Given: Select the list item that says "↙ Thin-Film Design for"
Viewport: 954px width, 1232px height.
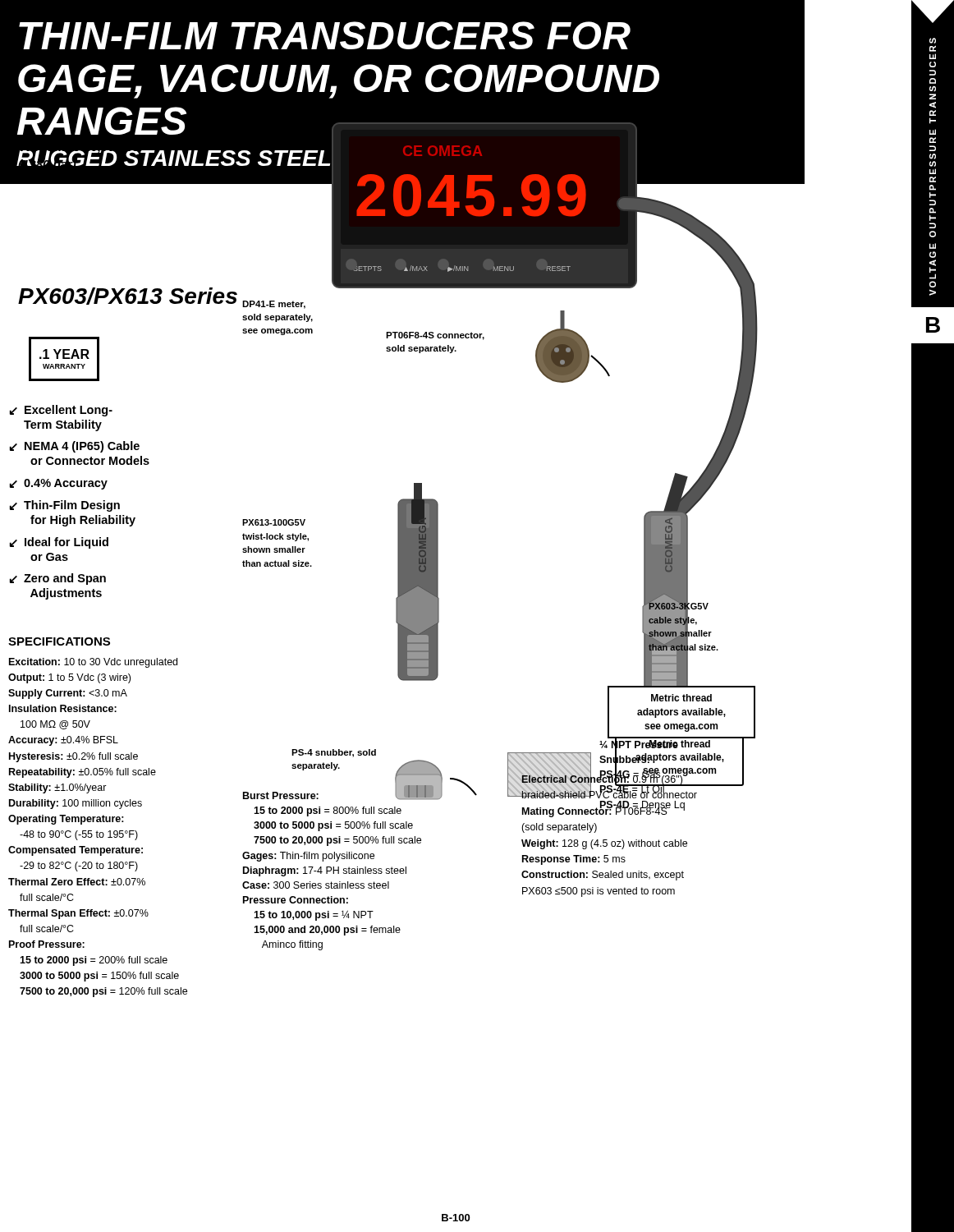Looking at the screenshot, I should coord(72,513).
